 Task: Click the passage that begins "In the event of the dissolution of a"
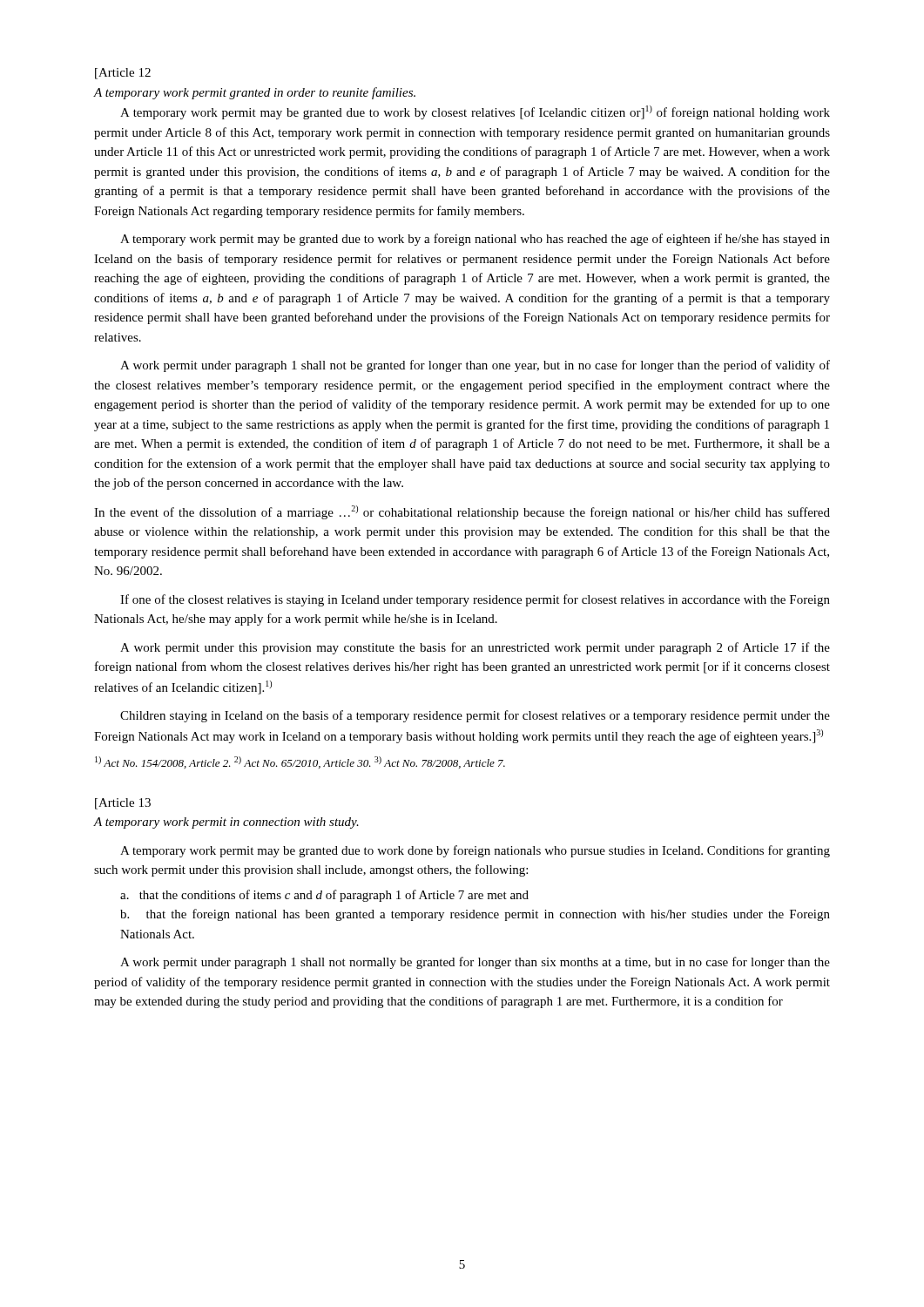[x=462, y=541]
